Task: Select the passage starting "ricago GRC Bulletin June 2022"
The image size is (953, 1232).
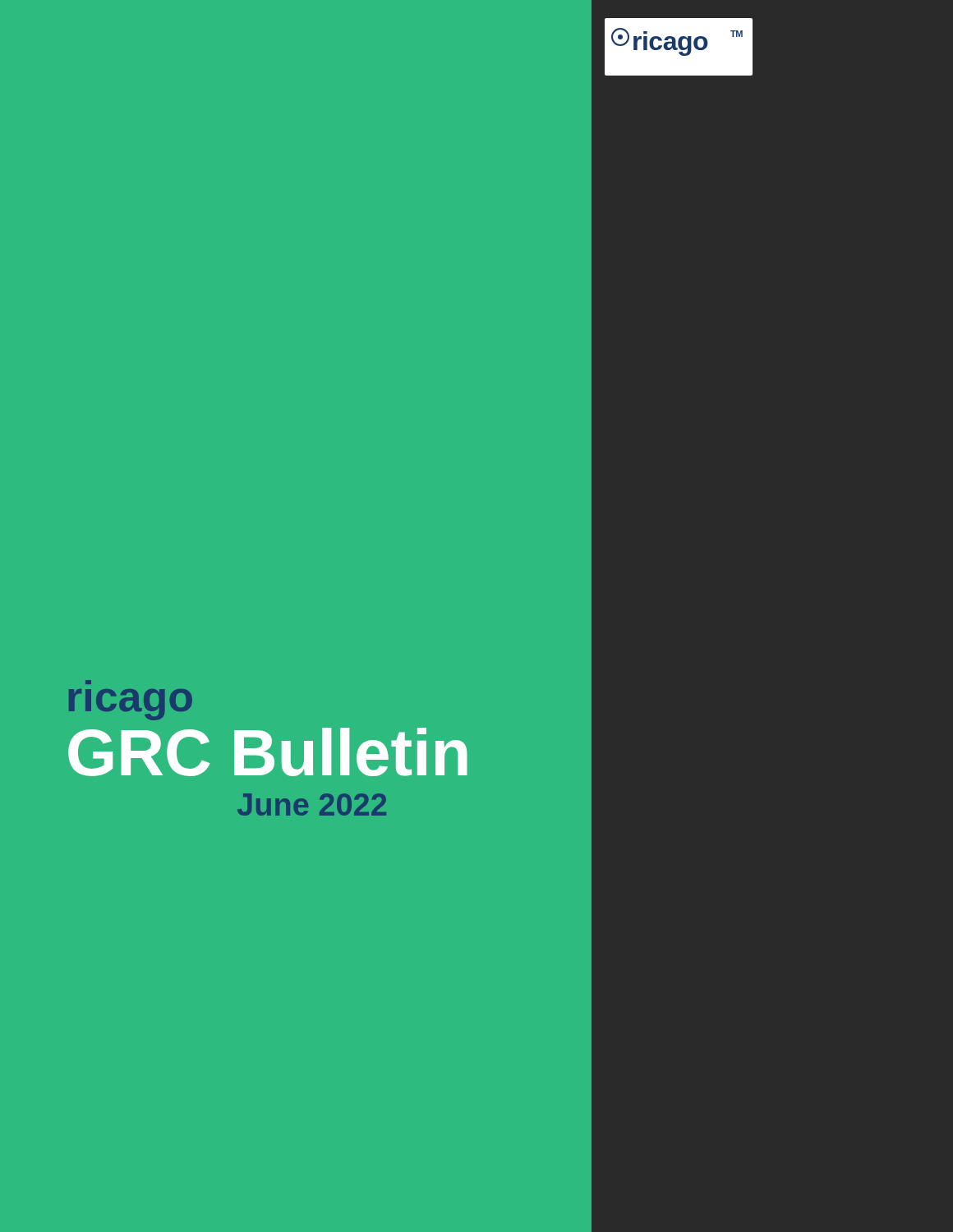Action: click(312, 748)
